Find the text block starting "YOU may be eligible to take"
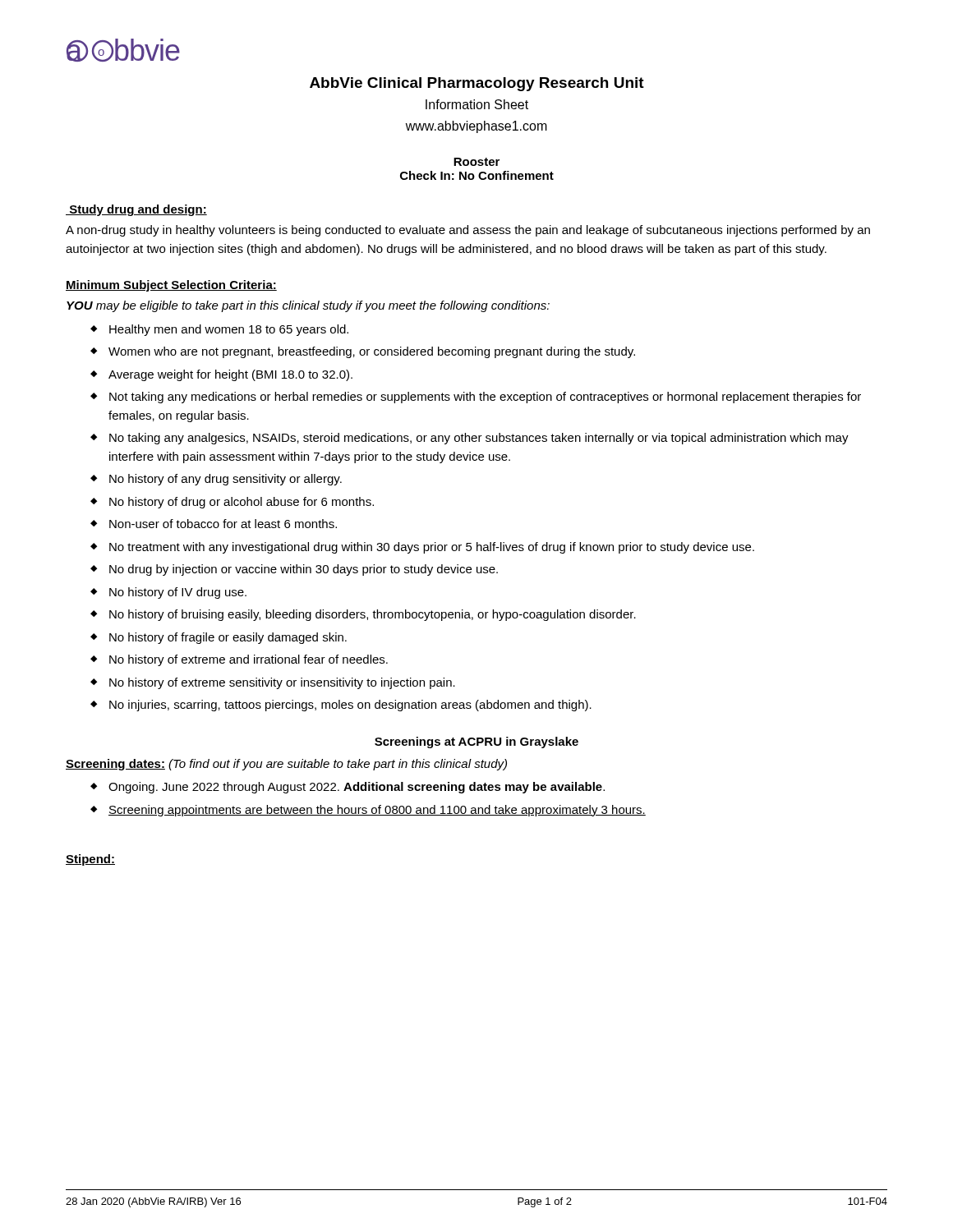Screen dimensions: 1232x953 [x=308, y=305]
